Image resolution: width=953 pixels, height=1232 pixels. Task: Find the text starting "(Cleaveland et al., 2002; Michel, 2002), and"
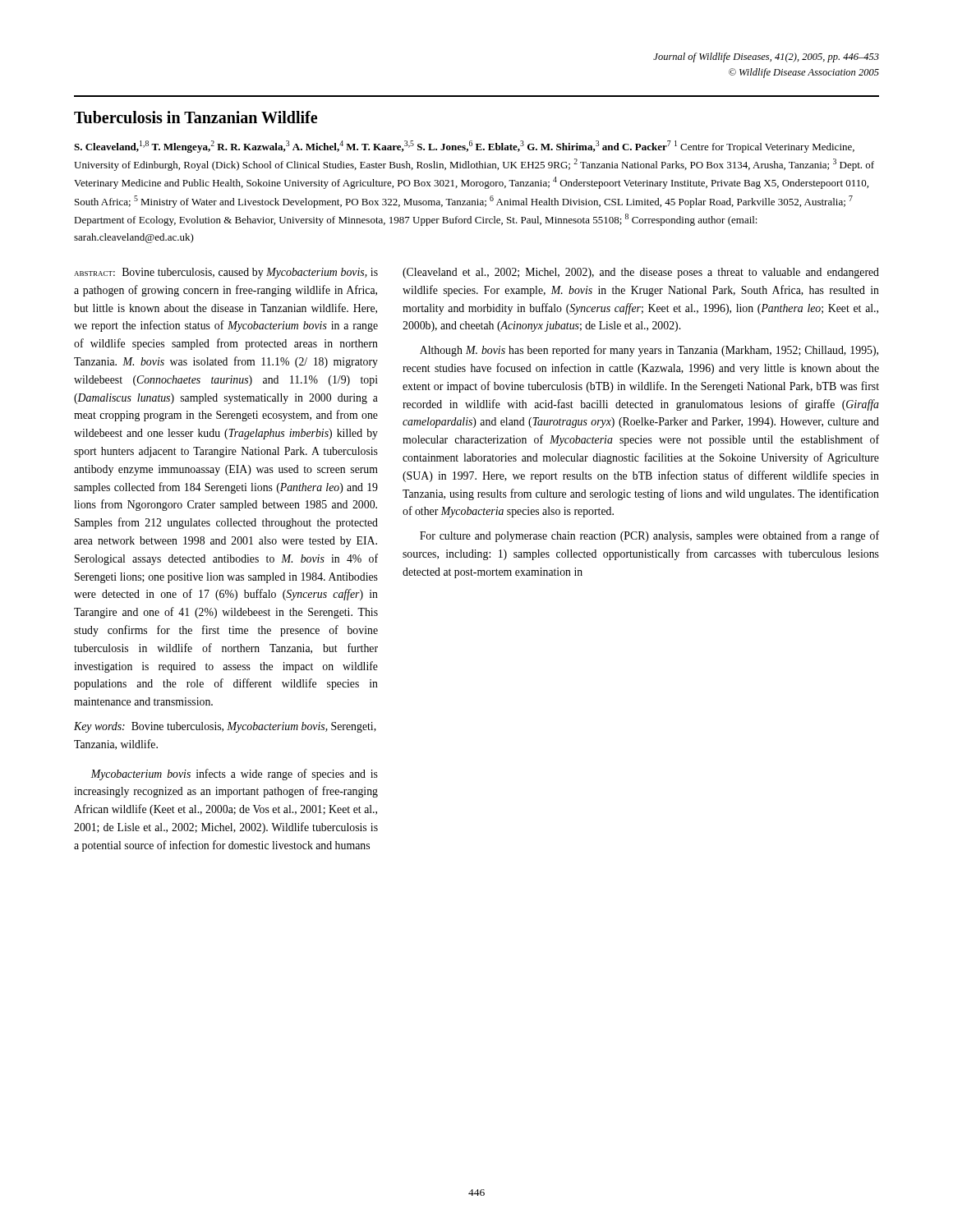point(641,422)
